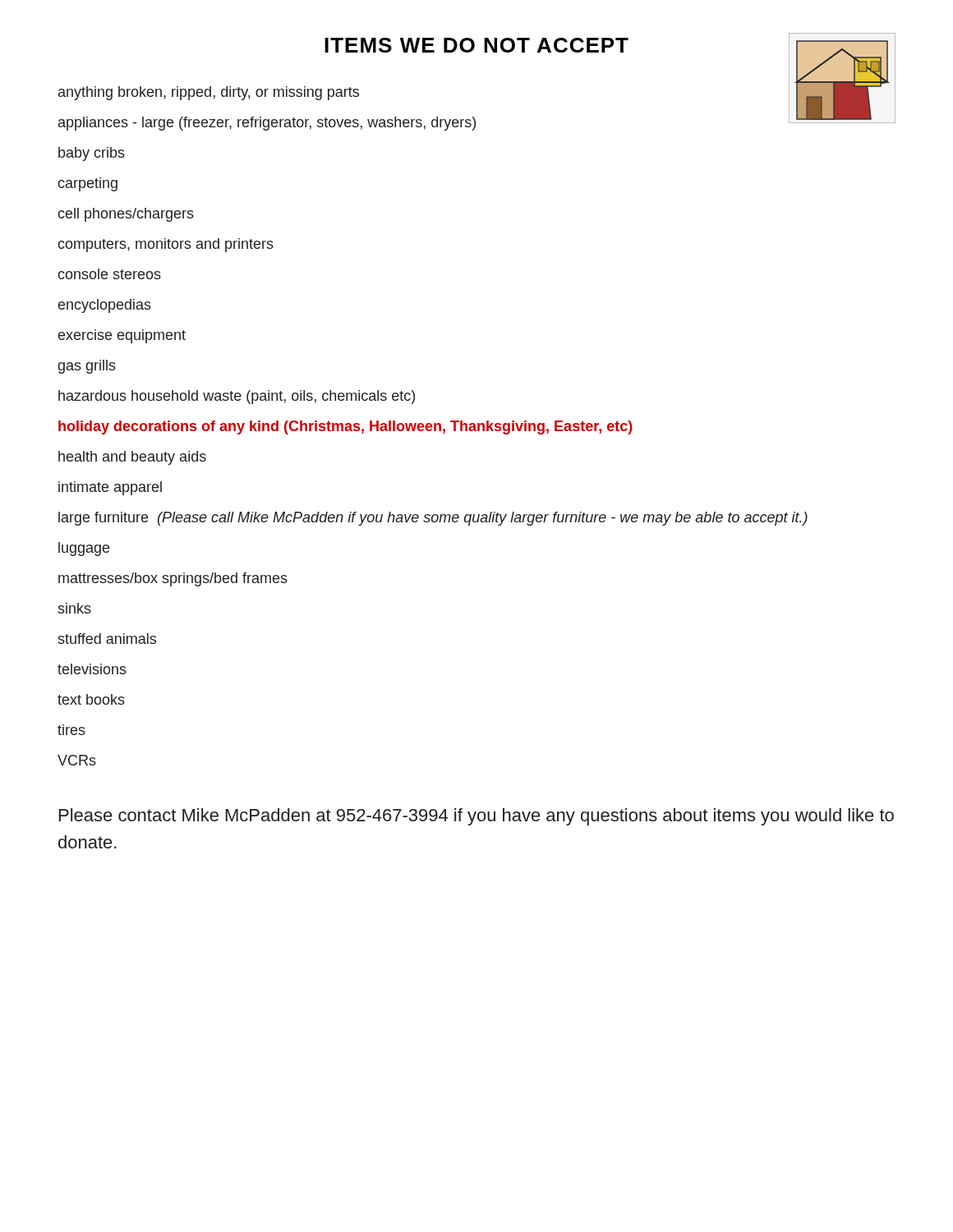The height and width of the screenshot is (1232, 953).
Task: Where is the passage that starts "hazardous household waste (paint,"?
Action: tap(237, 396)
